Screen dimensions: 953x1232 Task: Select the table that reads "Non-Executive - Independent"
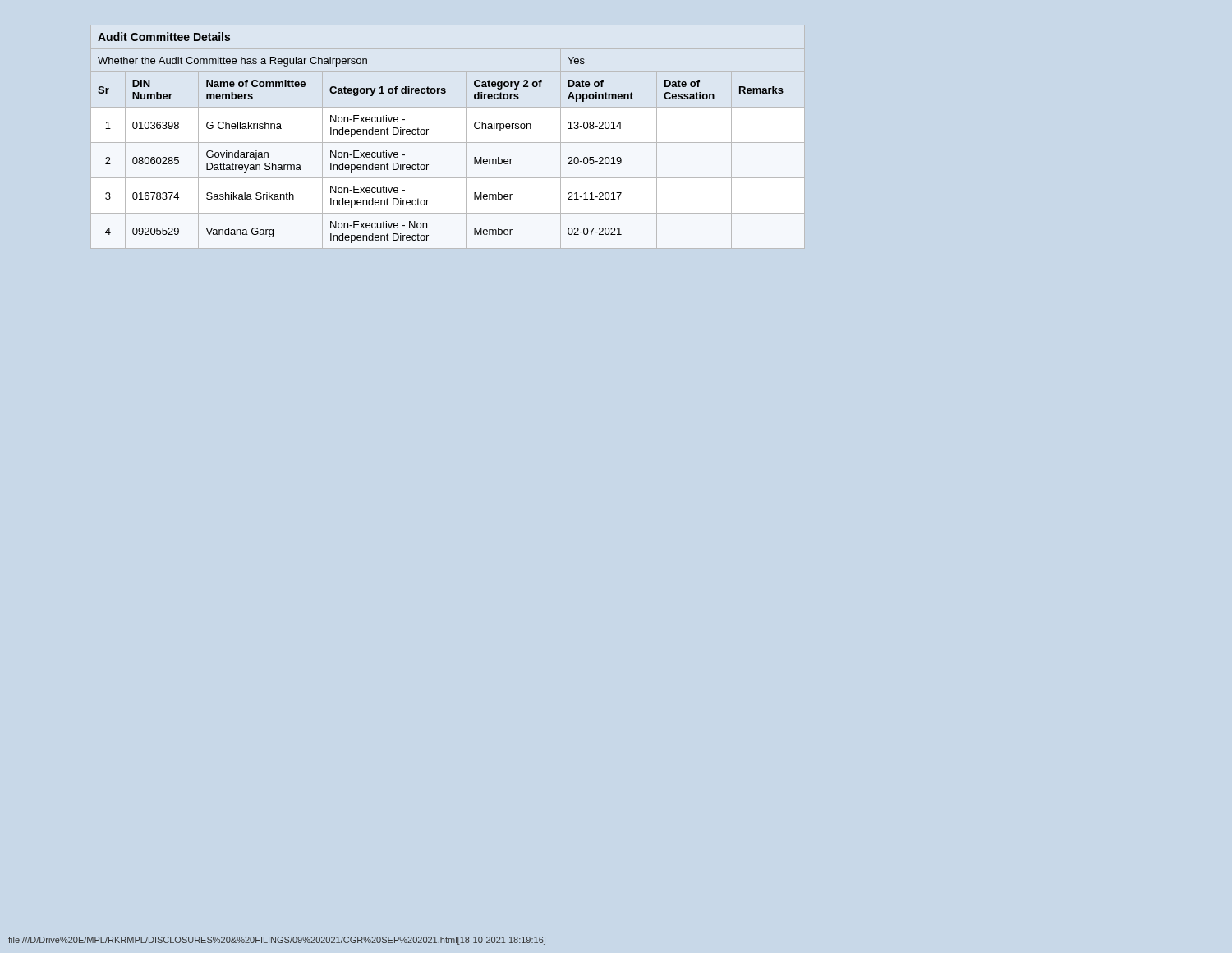pyautogui.click(x=448, y=137)
